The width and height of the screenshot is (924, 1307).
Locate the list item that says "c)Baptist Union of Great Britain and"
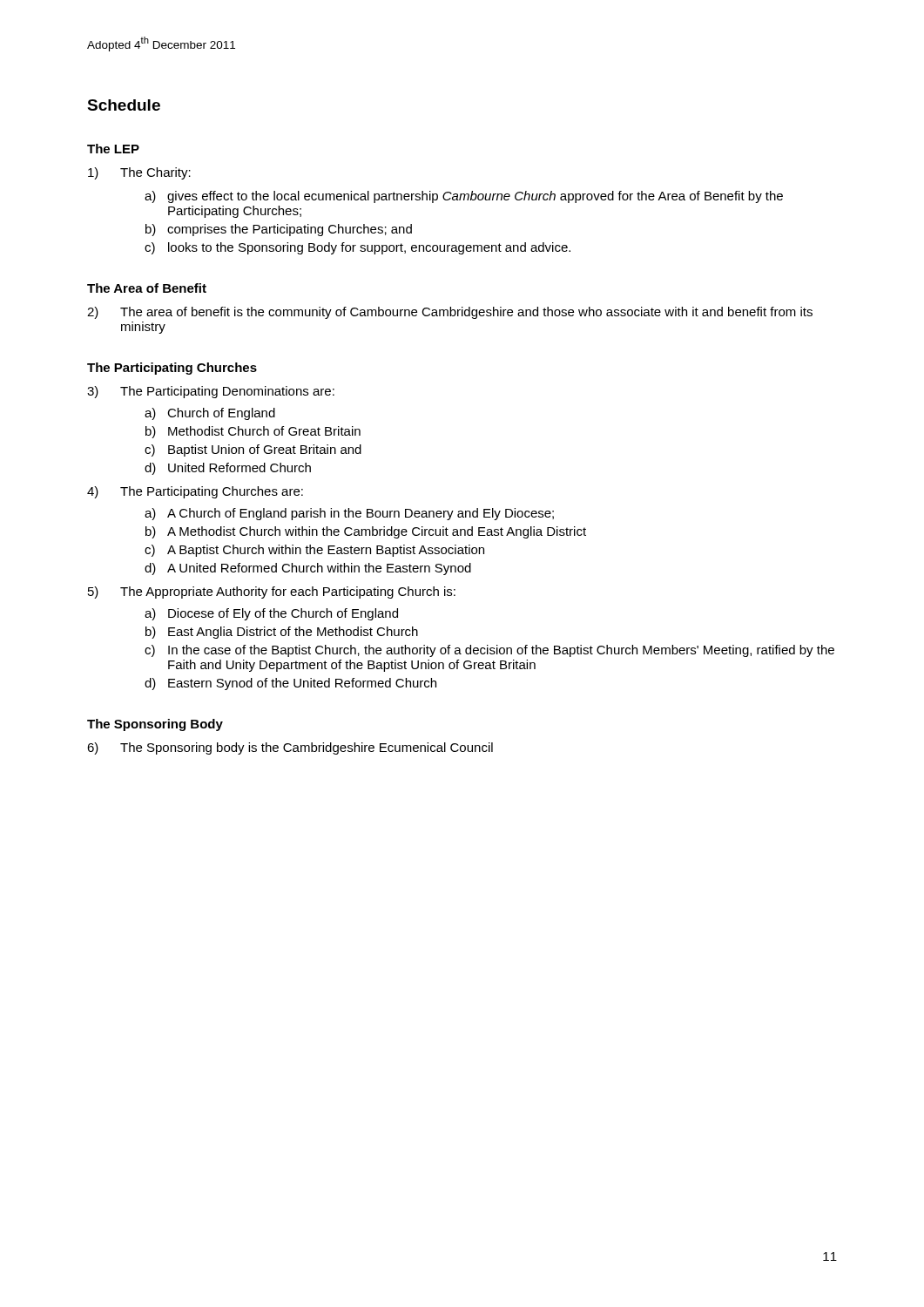[253, 449]
